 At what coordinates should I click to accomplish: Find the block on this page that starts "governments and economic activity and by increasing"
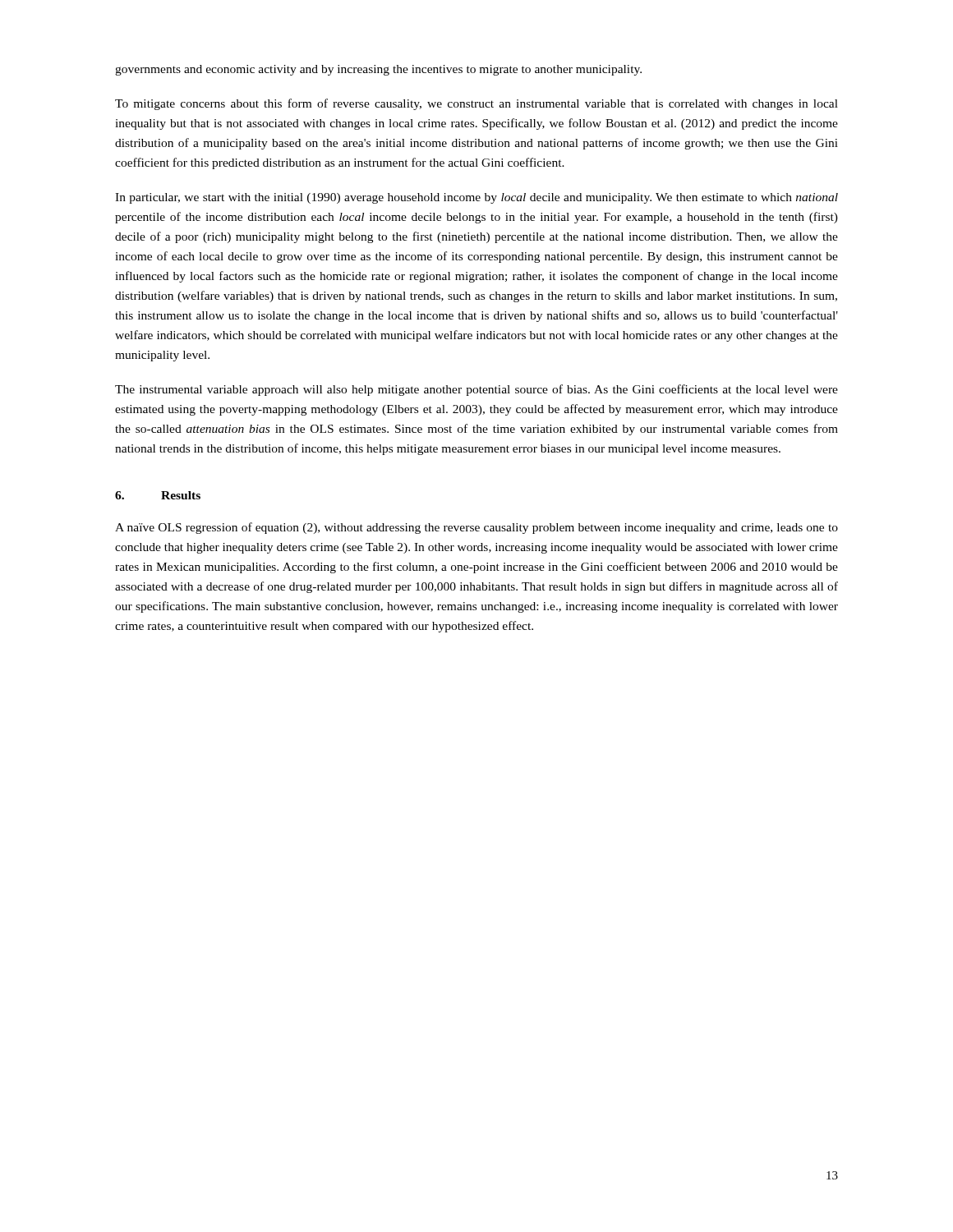click(476, 69)
